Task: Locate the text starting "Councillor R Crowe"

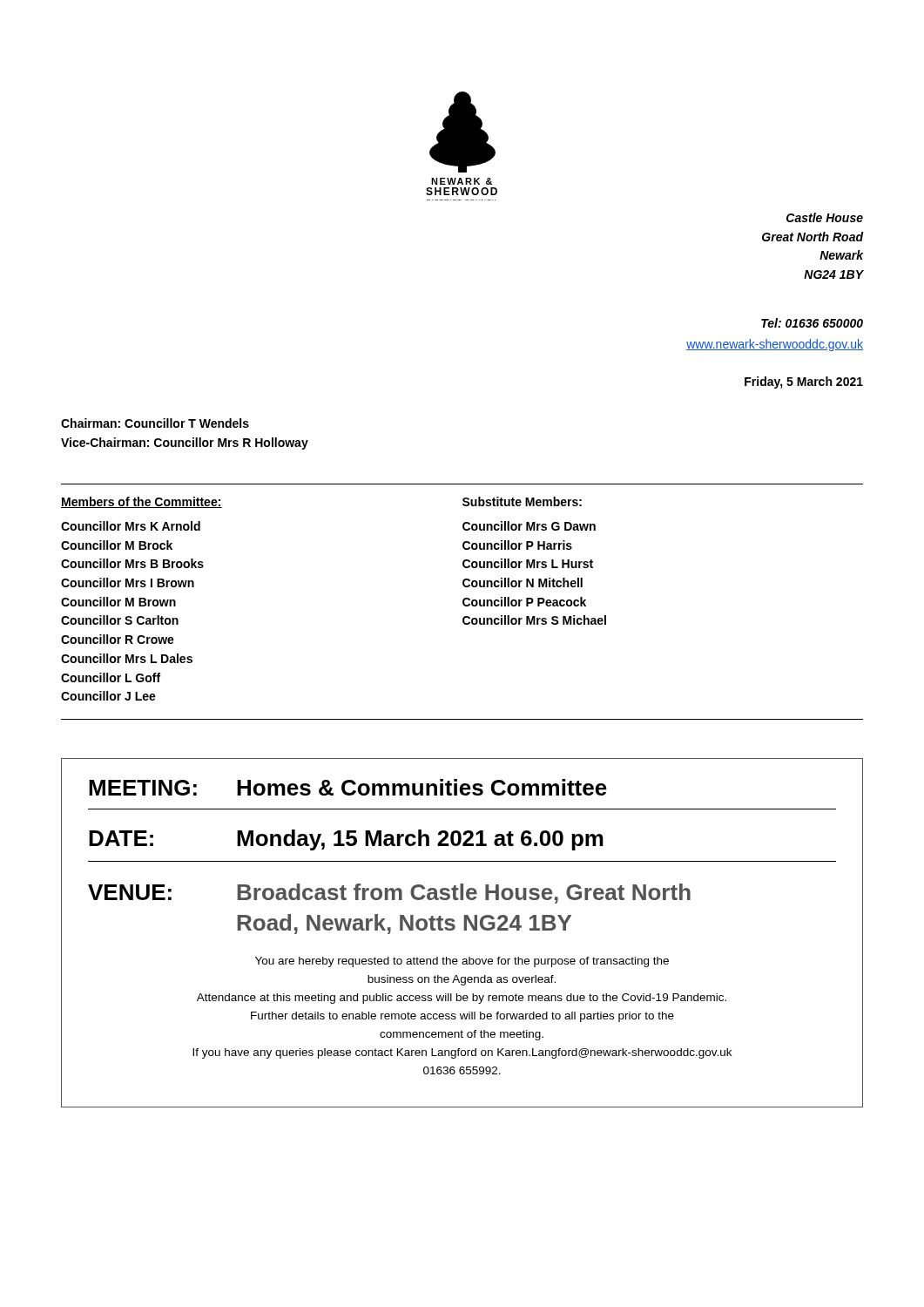Action: click(118, 640)
